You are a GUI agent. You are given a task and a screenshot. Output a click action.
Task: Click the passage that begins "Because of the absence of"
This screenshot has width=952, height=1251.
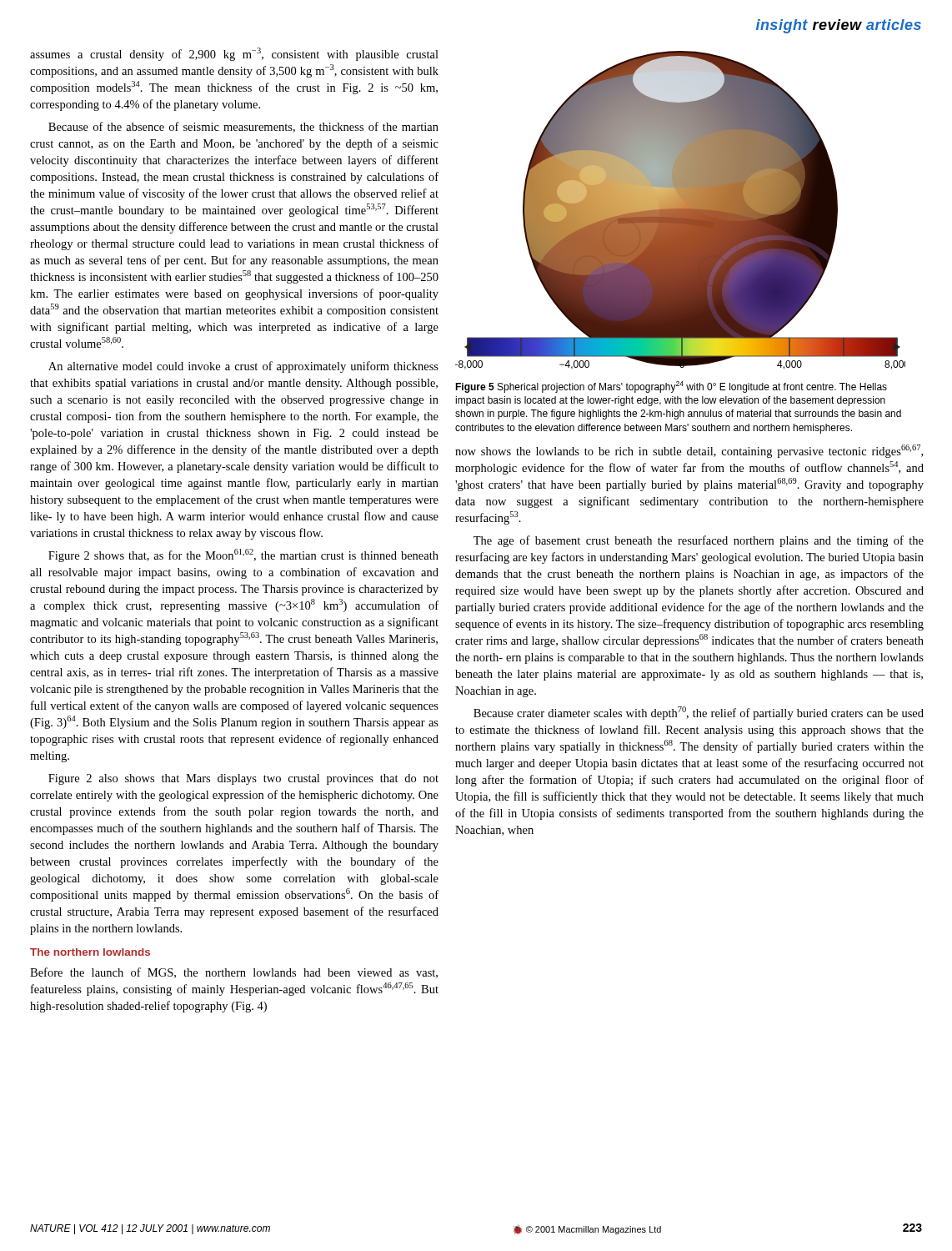click(234, 235)
